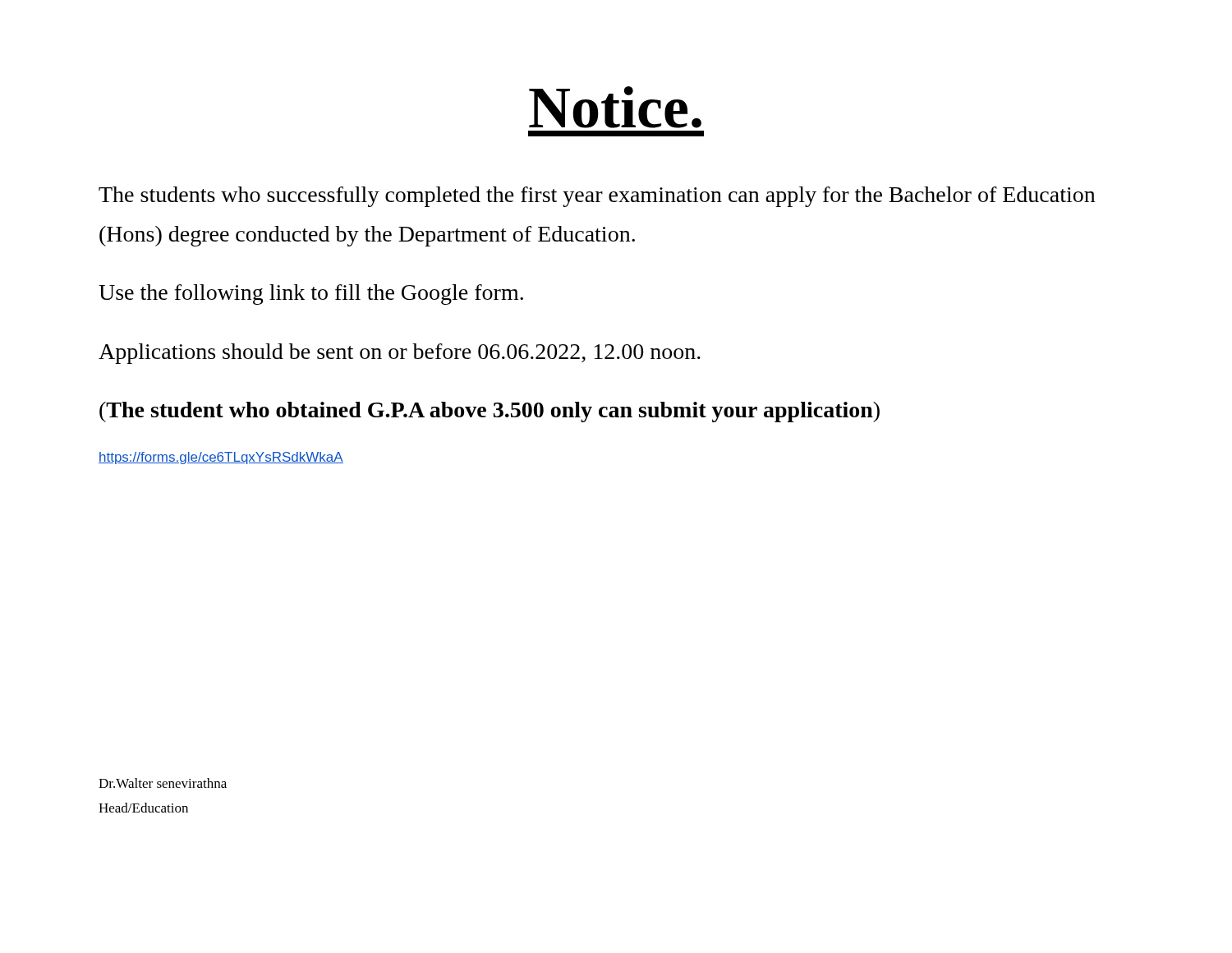Locate the block starting "(The student who obtained G.P.A above"
The image size is (1232, 953).
[x=490, y=410]
